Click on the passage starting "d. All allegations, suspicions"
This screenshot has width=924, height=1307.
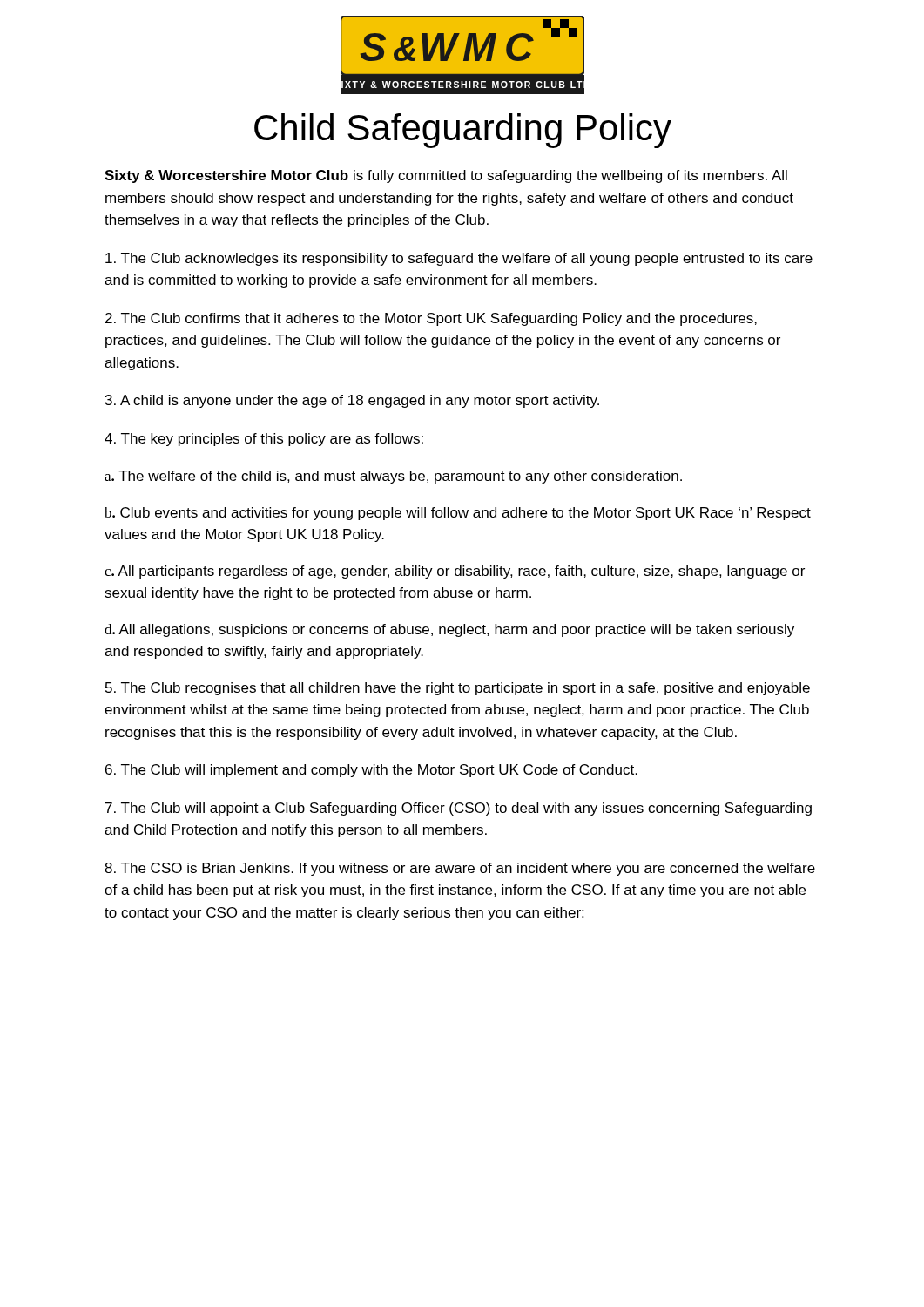[450, 640]
